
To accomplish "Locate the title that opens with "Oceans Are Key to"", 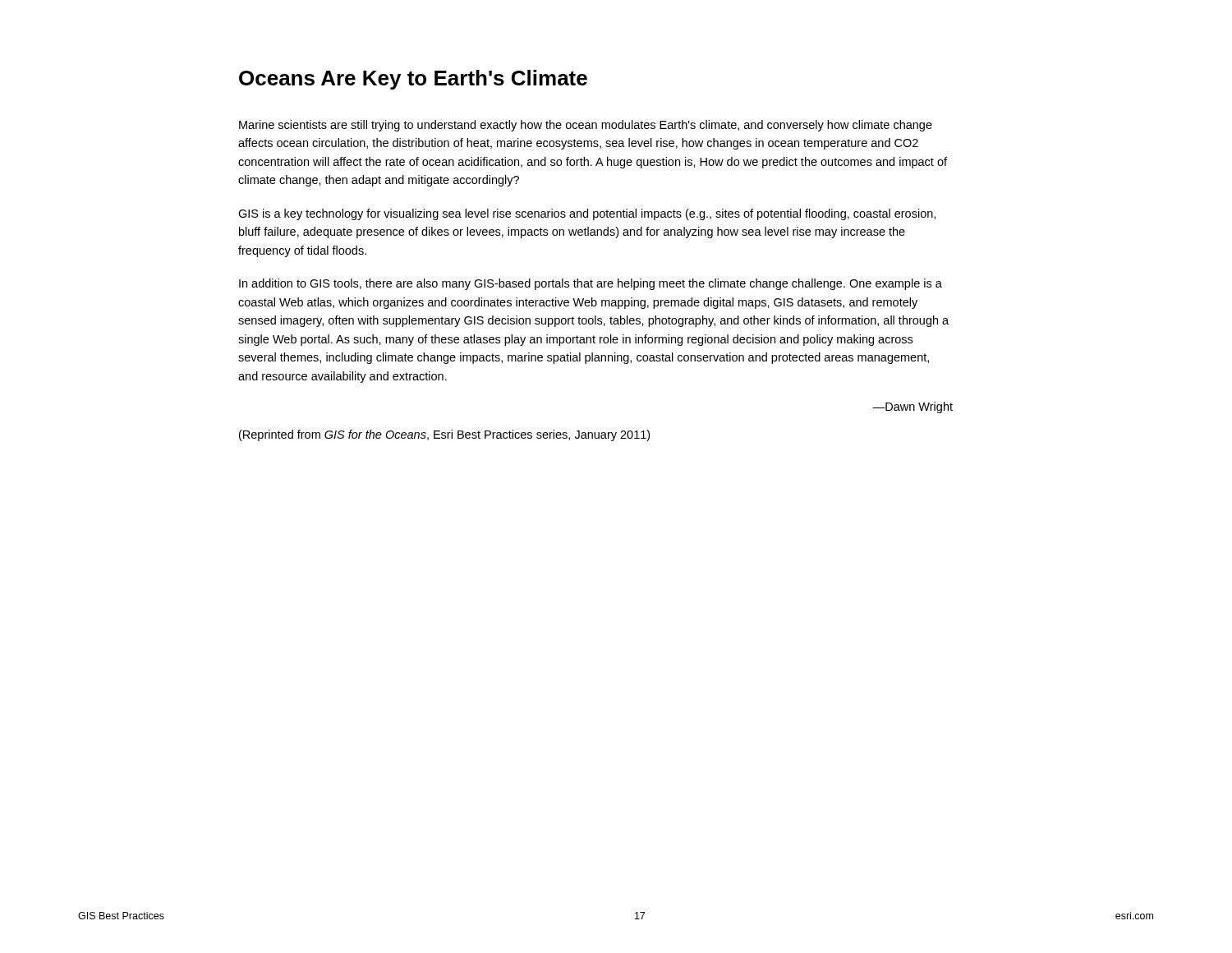I will (x=595, y=78).
